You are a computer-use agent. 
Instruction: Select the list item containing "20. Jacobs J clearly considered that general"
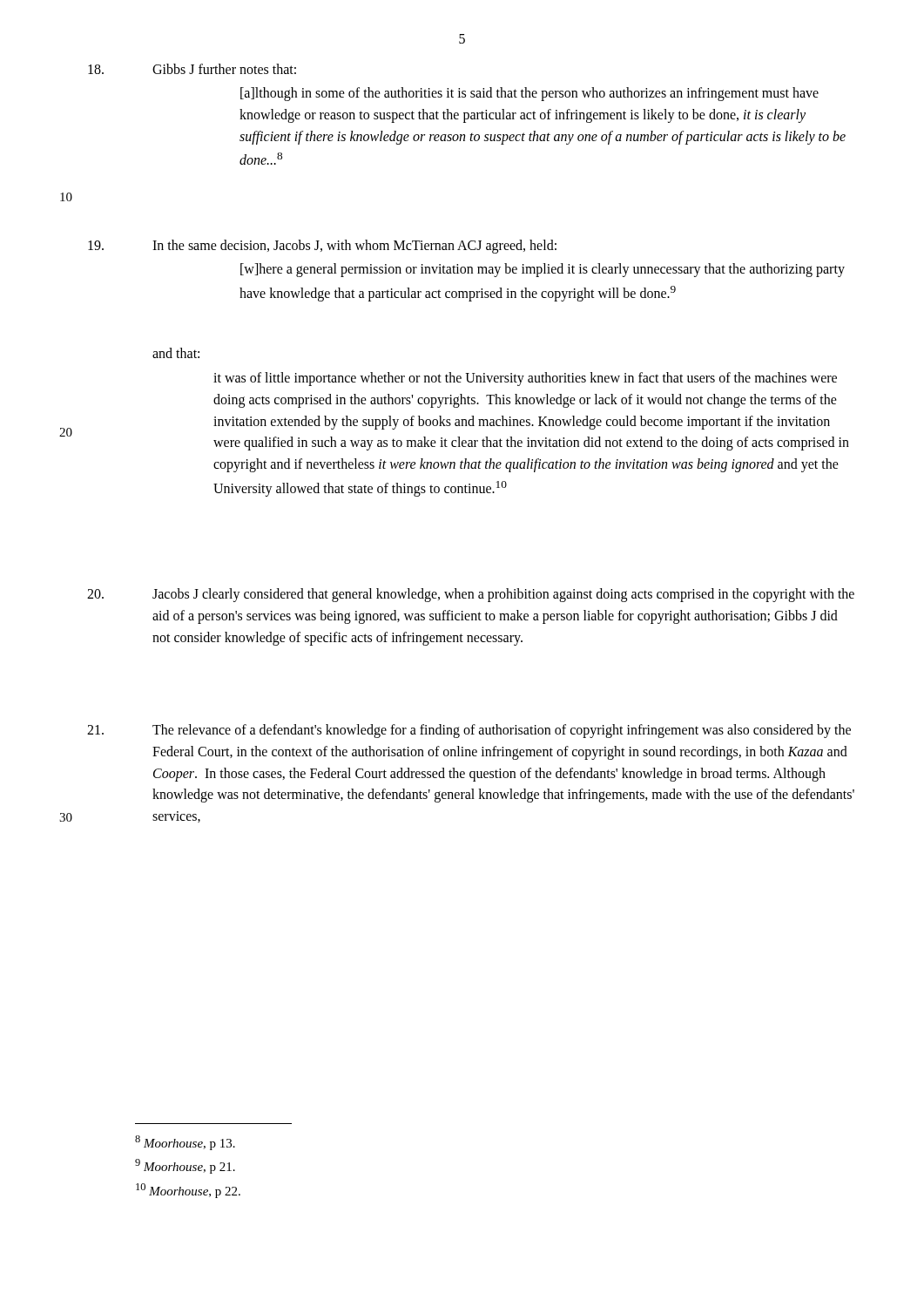tap(473, 616)
